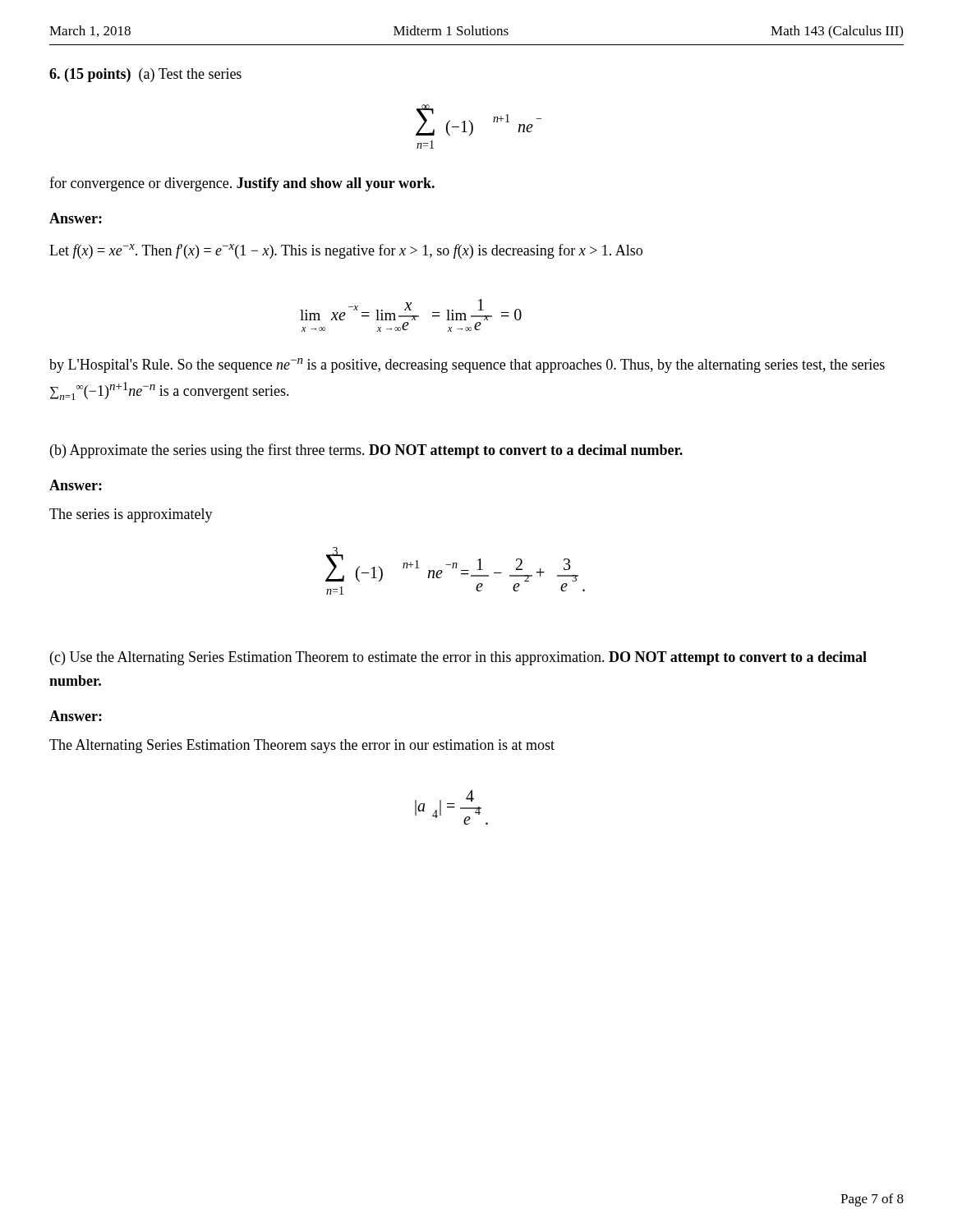Find the text block with the text "for convergence or"
Viewport: 953px width, 1232px height.
pos(242,183)
